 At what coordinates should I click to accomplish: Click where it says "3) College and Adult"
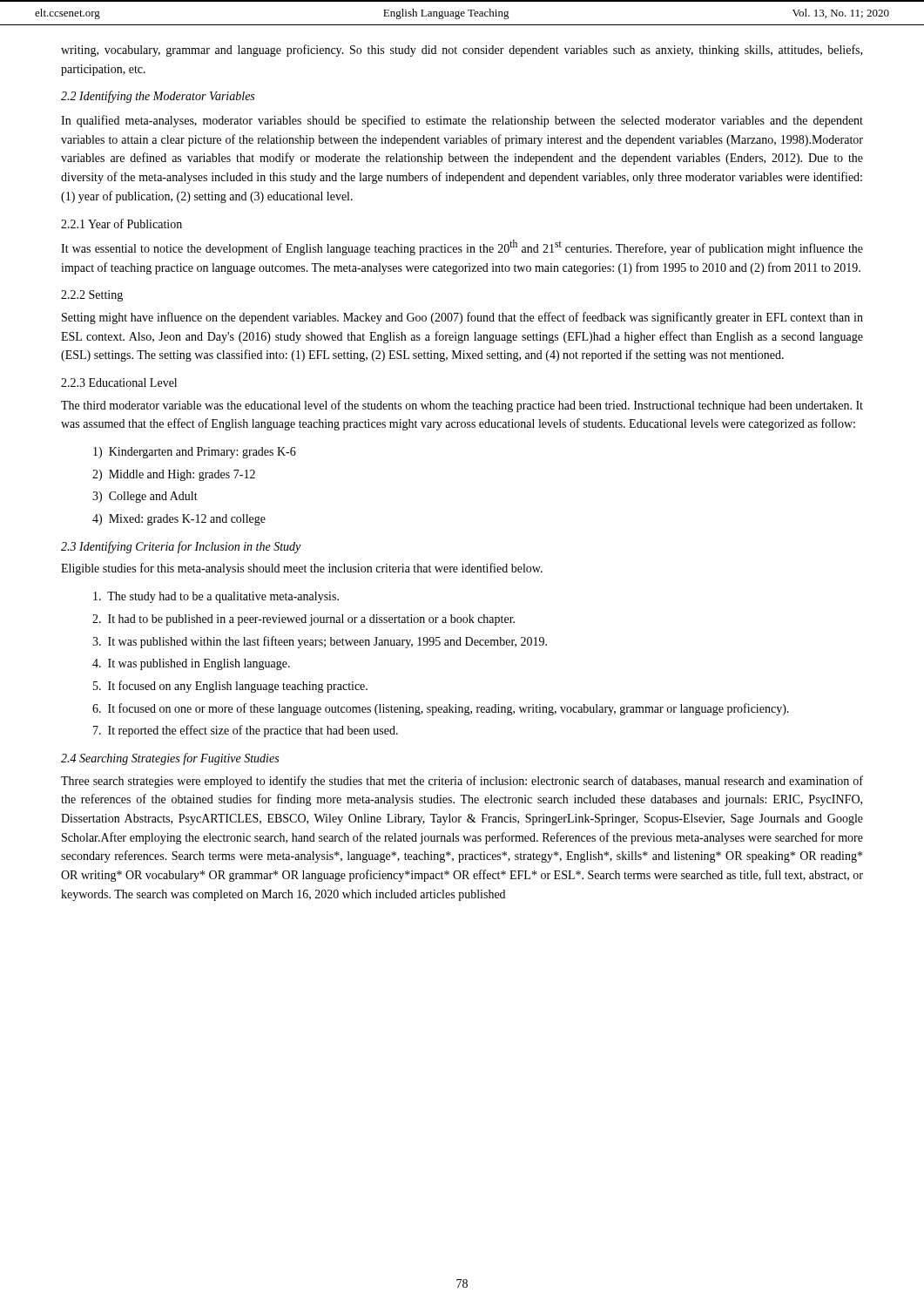pos(145,497)
